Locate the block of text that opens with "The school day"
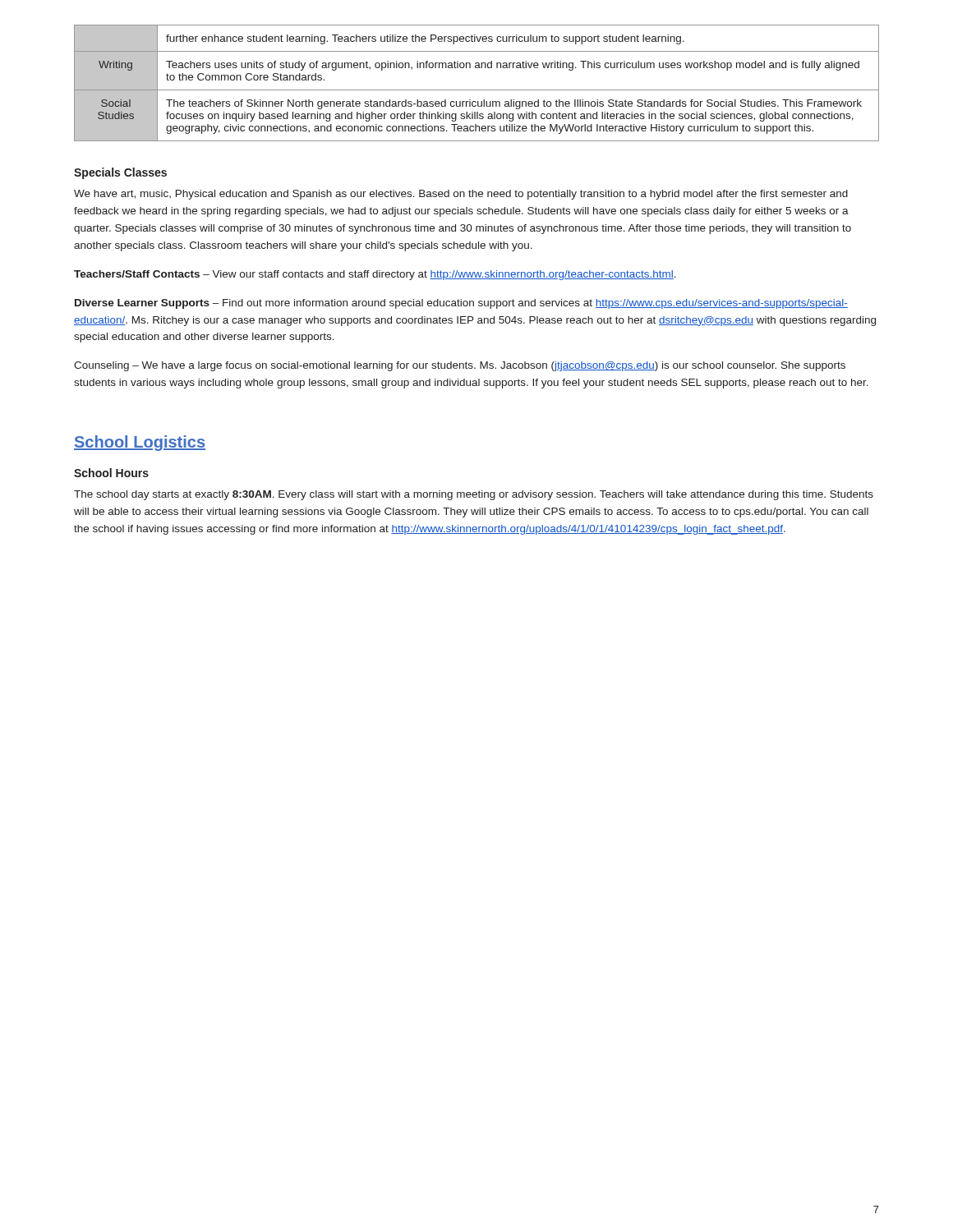Viewport: 953px width, 1232px height. tap(474, 511)
